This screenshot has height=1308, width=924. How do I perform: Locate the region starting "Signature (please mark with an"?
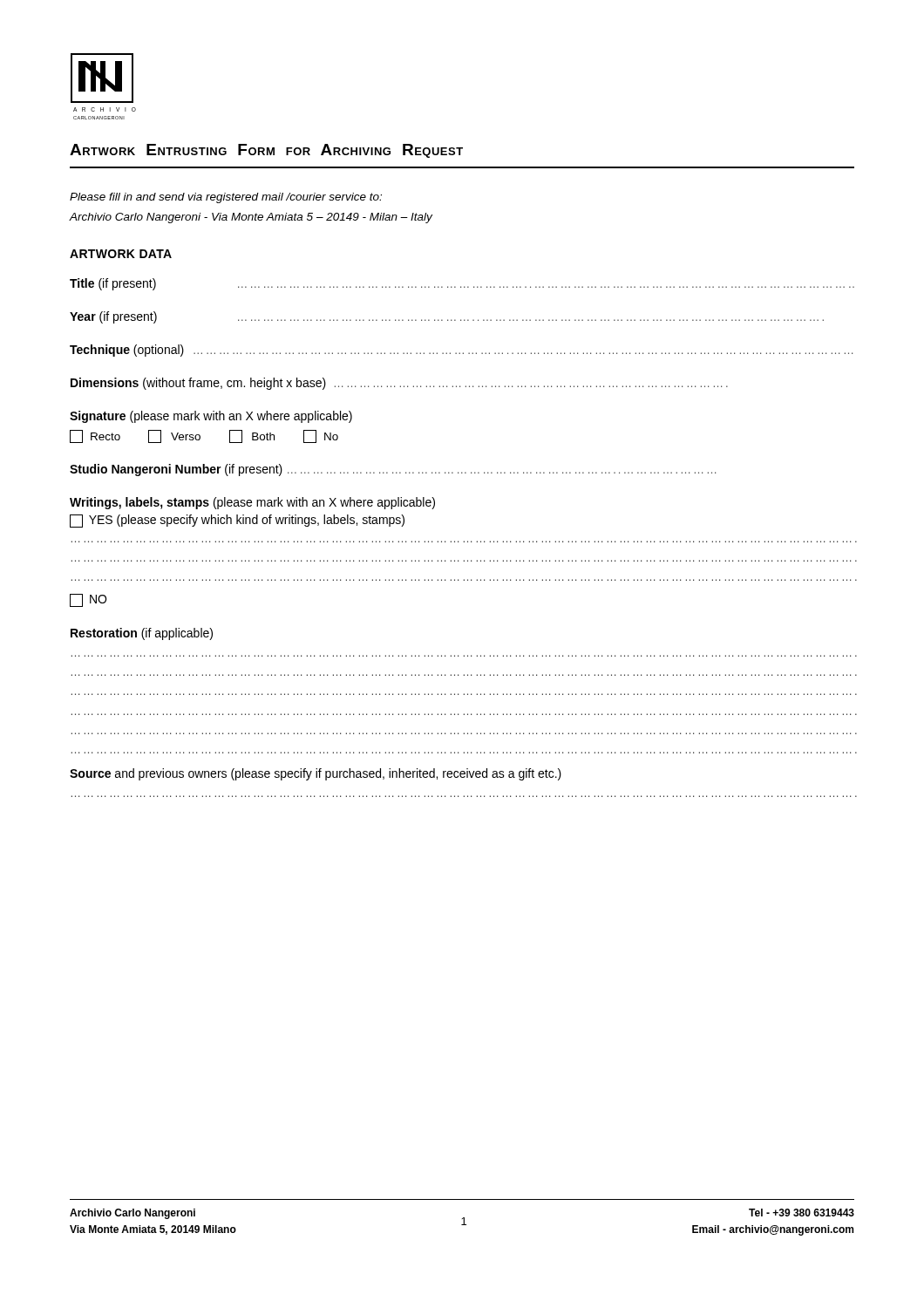point(211,416)
